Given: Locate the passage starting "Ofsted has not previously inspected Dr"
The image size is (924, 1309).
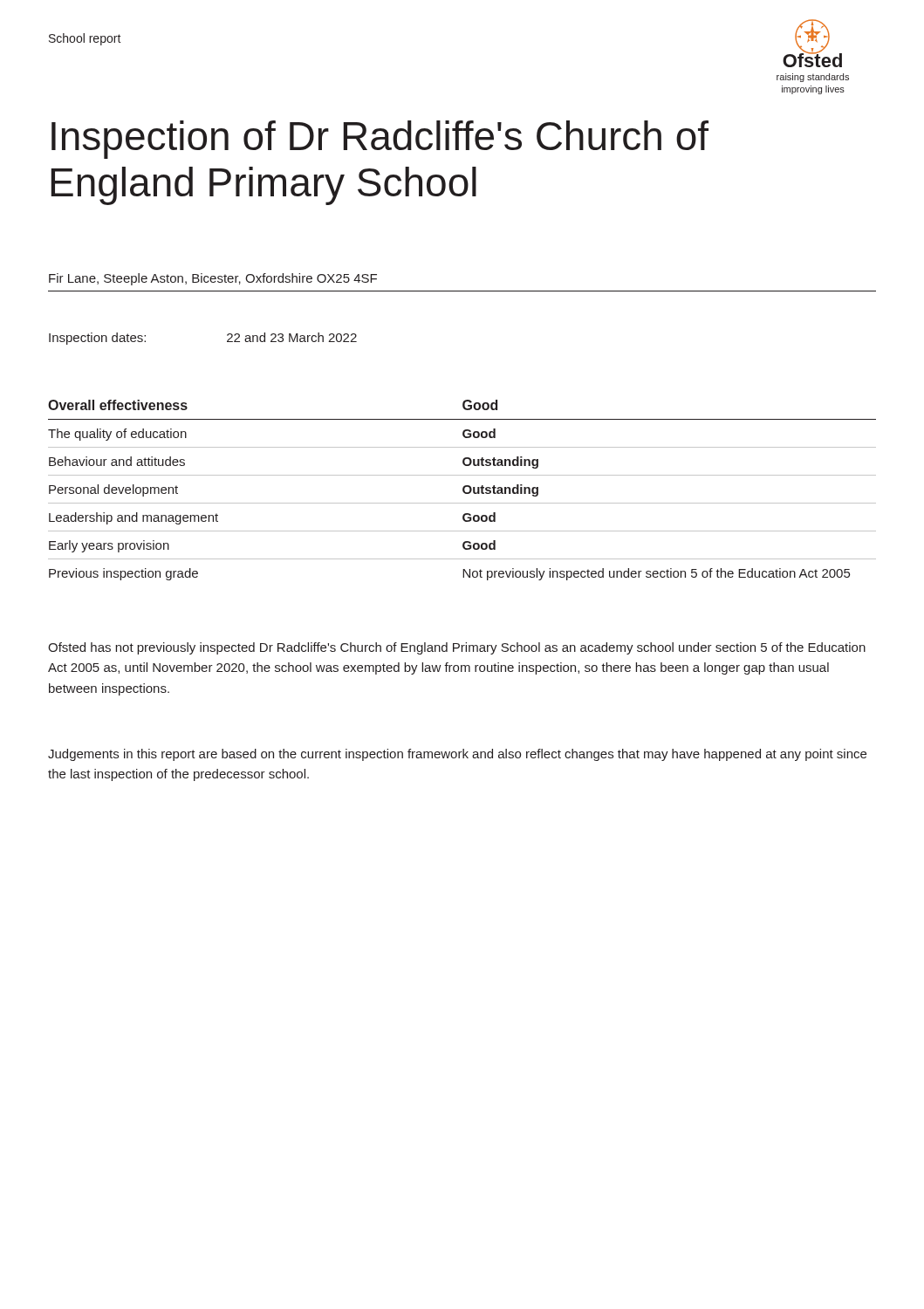Looking at the screenshot, I should pyautogui.click(x=457, y=667).
